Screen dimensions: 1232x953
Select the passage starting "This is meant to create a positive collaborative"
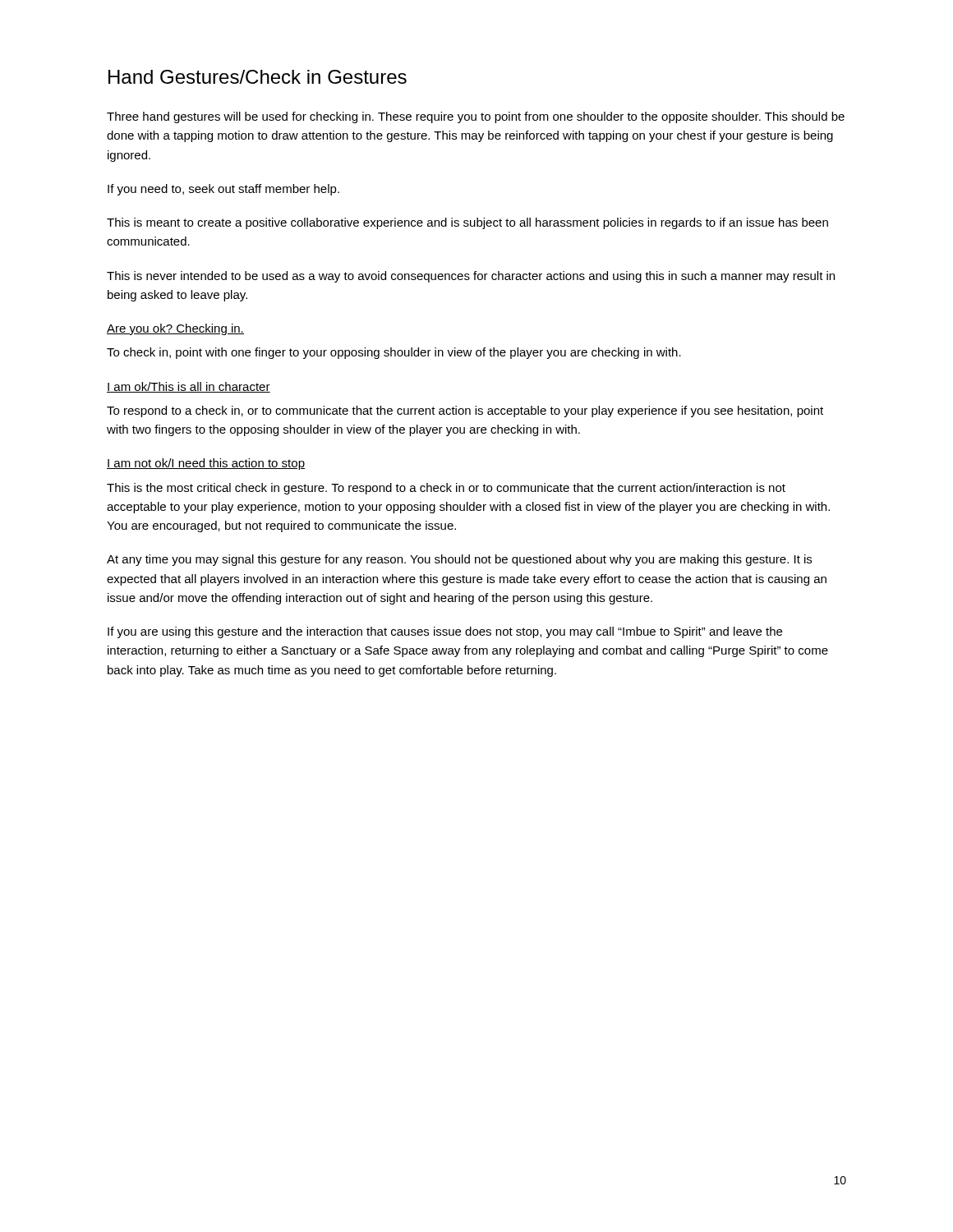tap(468, 232)
